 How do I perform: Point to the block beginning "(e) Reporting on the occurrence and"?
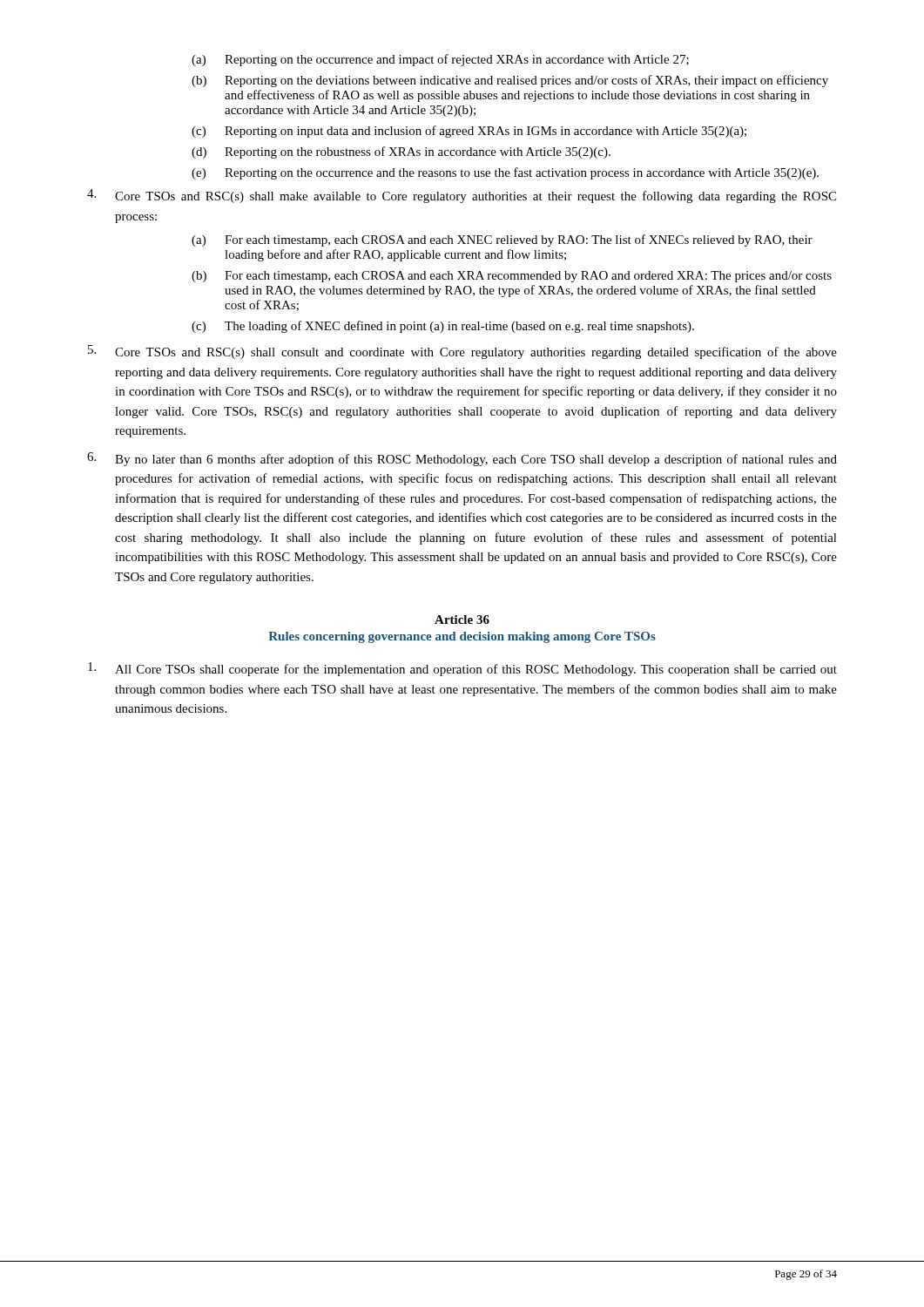click(514, 173)
